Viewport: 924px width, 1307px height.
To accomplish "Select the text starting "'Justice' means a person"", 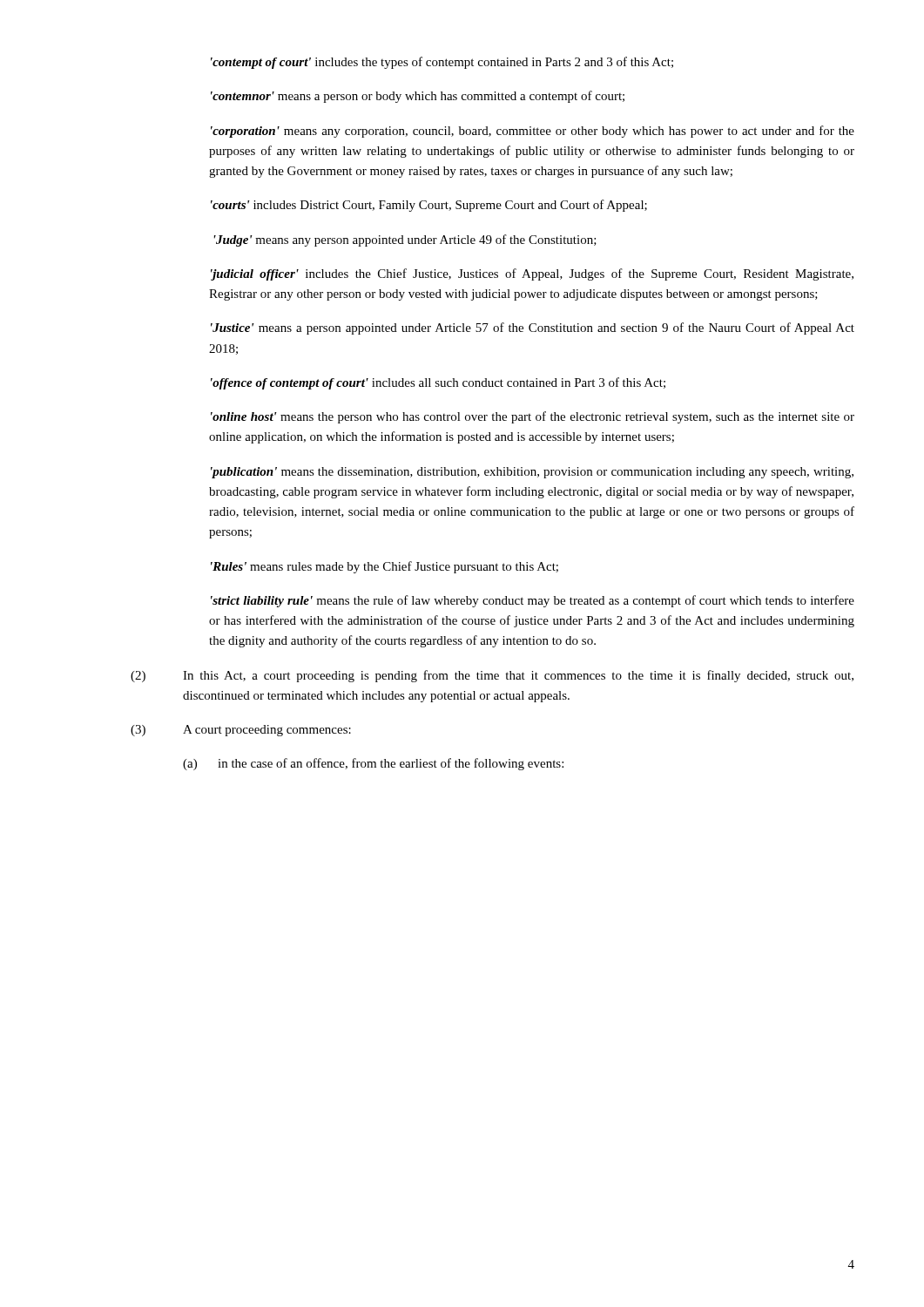I will coord(532,338).
